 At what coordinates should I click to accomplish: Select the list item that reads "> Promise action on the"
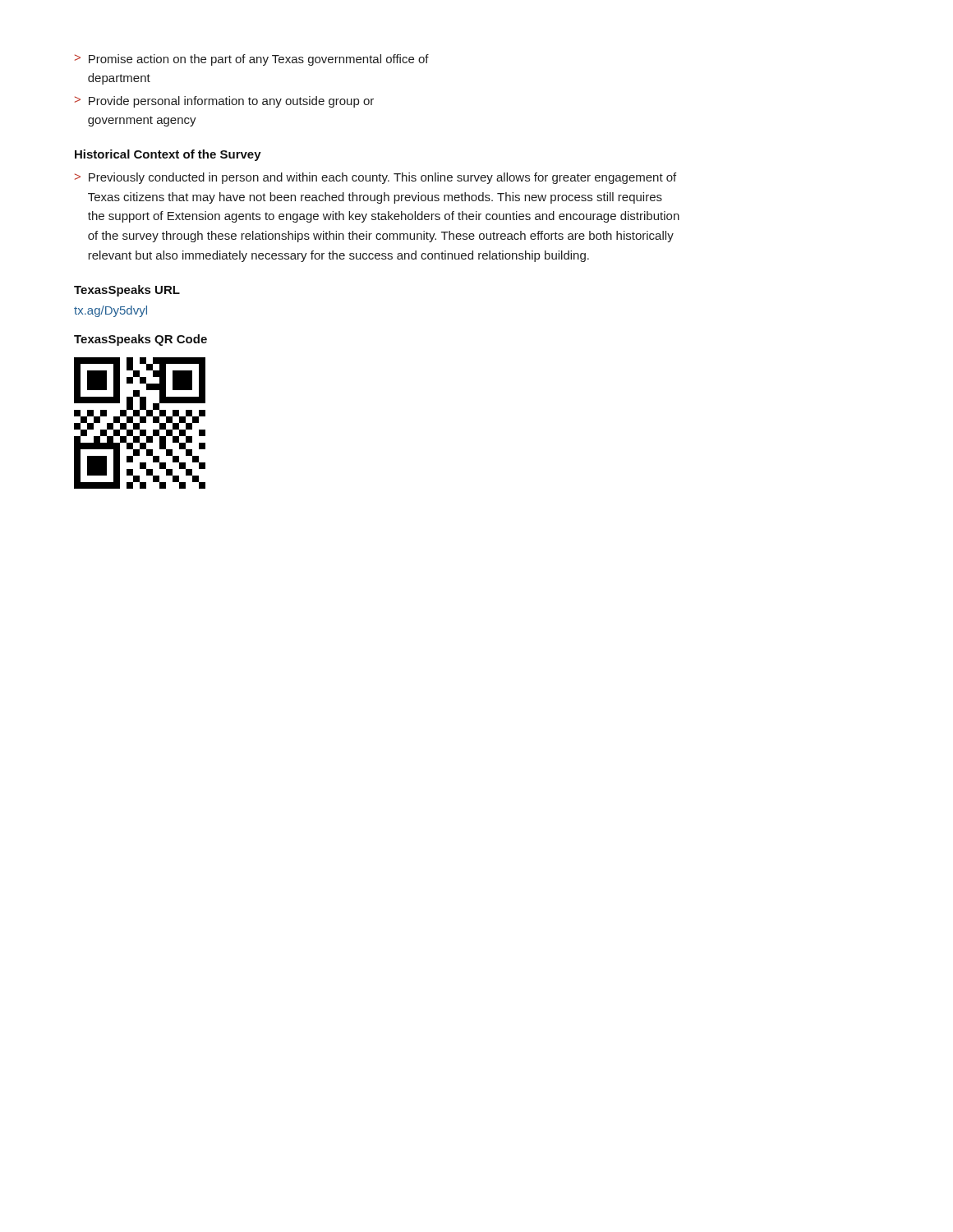[x=251, y=68]
